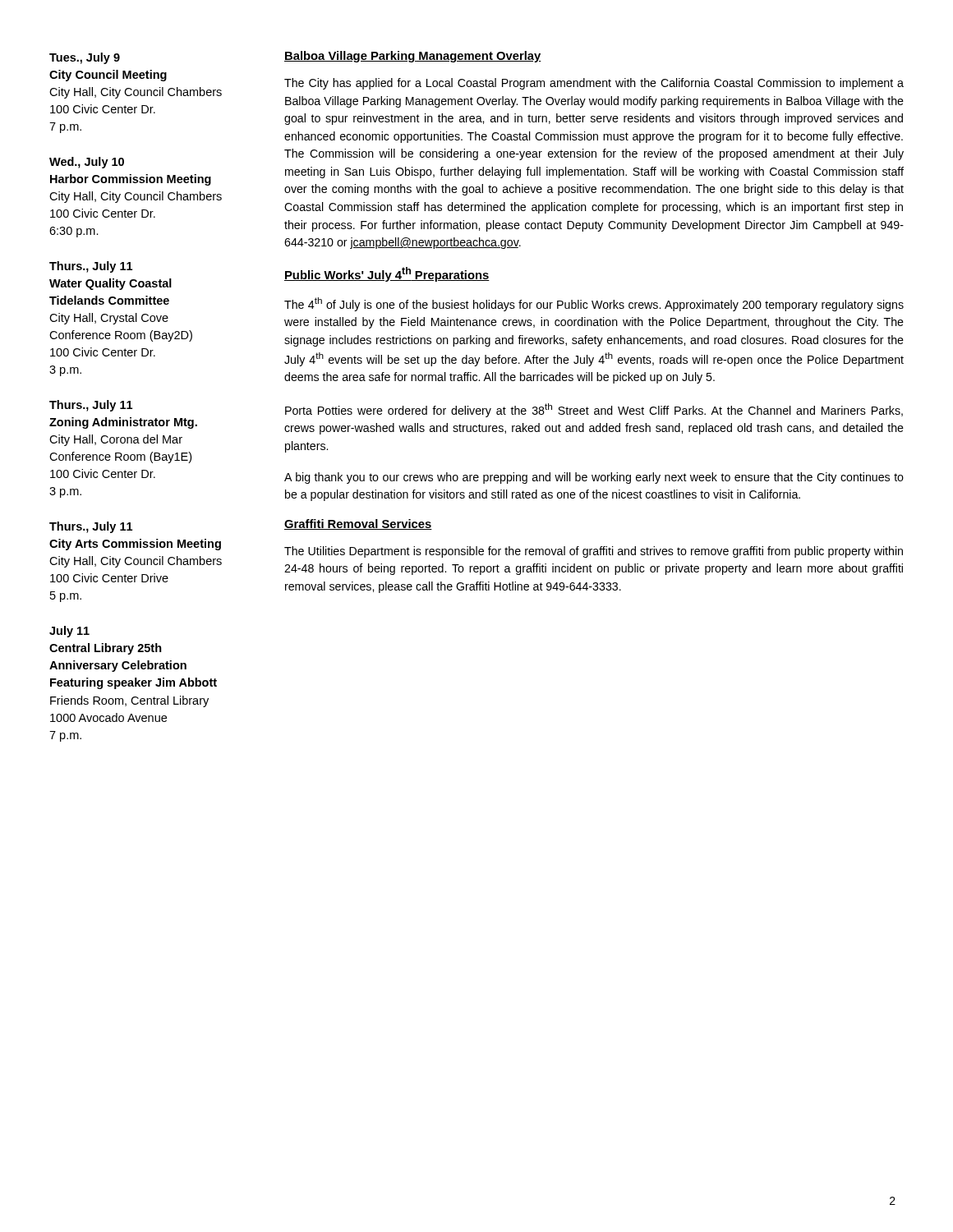The height and width of the screenshot is (1232, 953).
Task: Locate the section header that reads "Balboa Village Parking Management Overlay"
Action: 413,56
